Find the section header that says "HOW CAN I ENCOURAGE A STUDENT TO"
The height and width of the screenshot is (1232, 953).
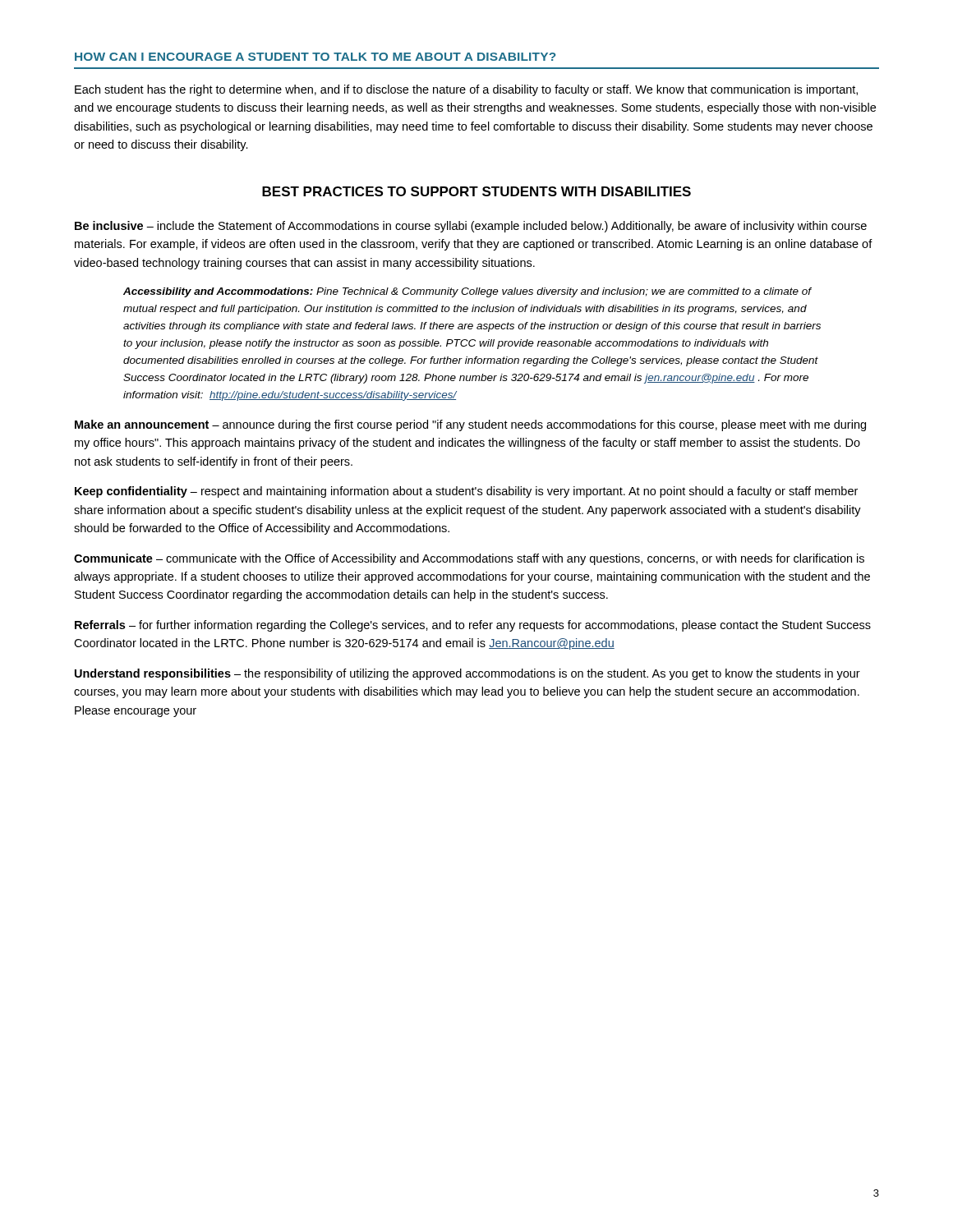pos(315,56)
